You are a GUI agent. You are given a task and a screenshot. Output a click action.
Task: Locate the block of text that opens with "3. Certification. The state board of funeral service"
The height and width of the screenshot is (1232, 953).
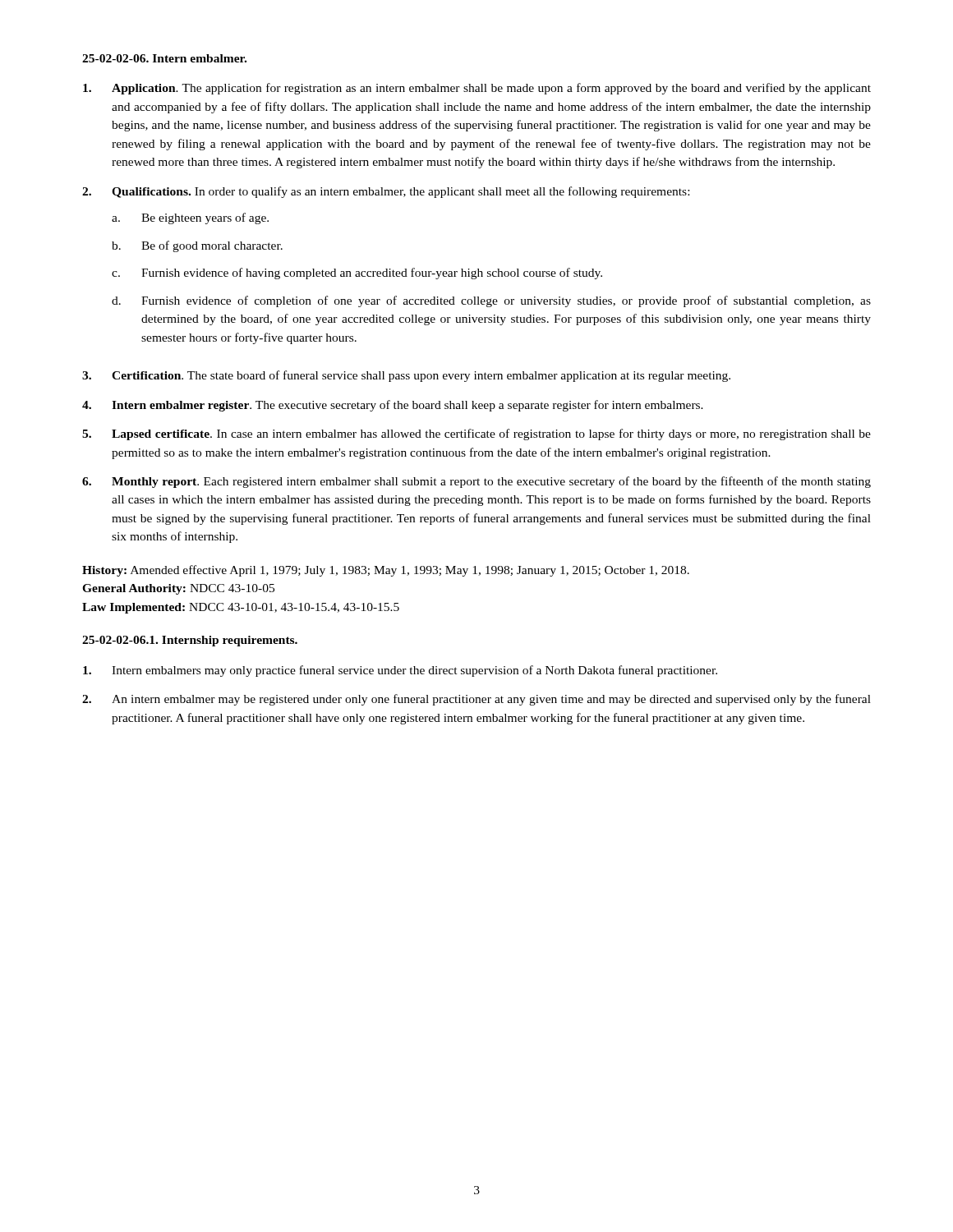(x=476, y=376)
